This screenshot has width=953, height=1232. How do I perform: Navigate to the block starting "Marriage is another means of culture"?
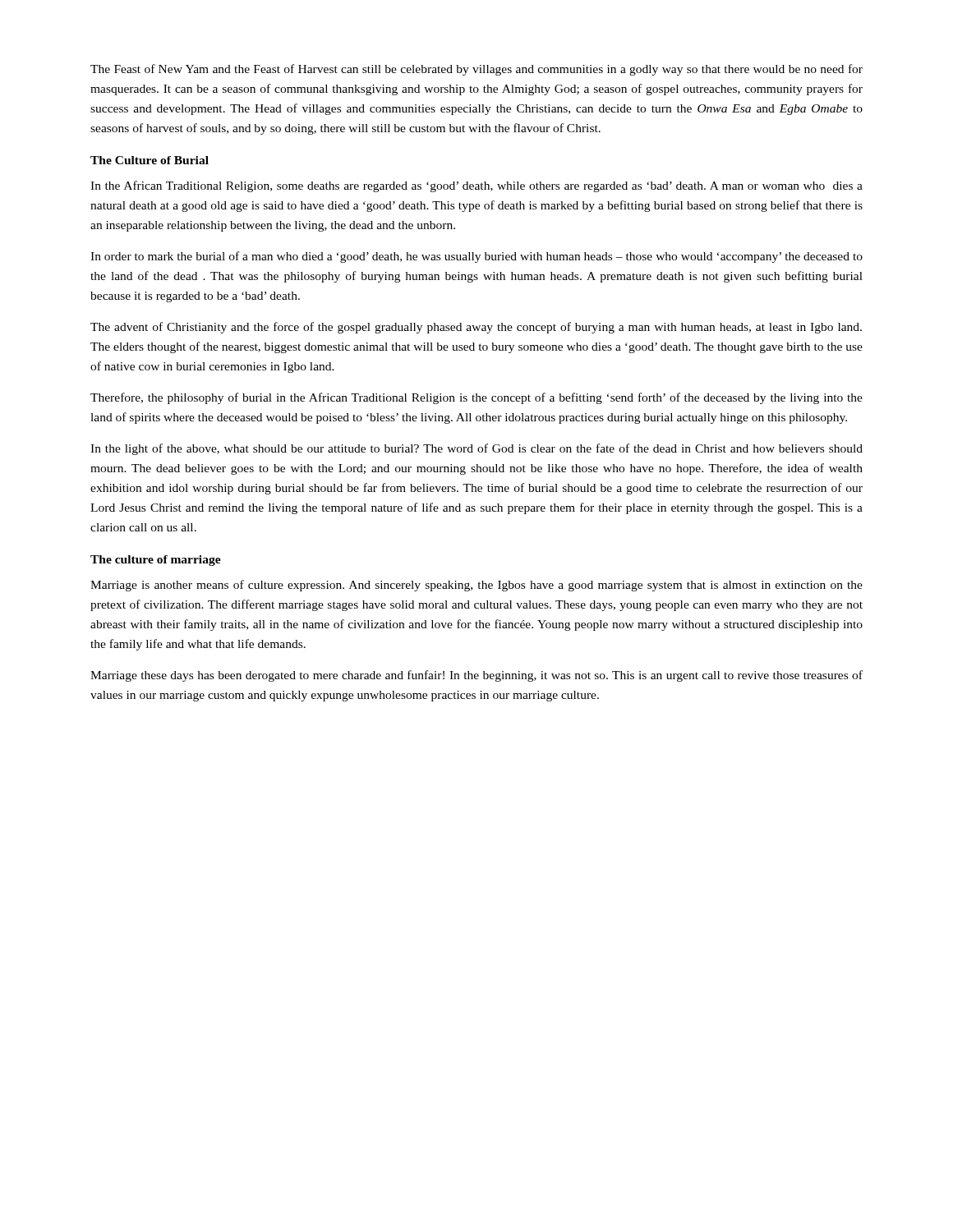476,614
